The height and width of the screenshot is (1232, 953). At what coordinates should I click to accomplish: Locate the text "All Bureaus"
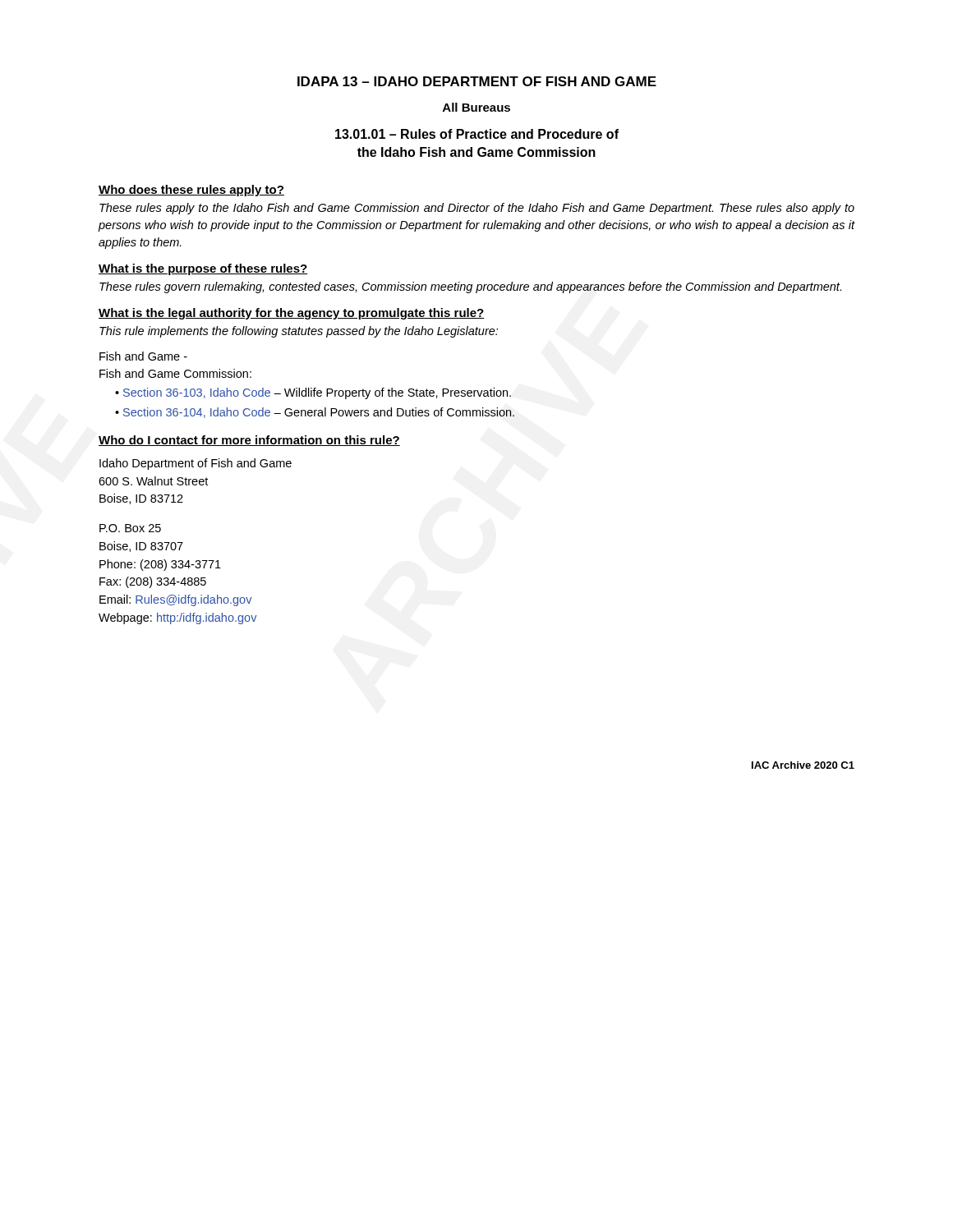click(476, 107)
